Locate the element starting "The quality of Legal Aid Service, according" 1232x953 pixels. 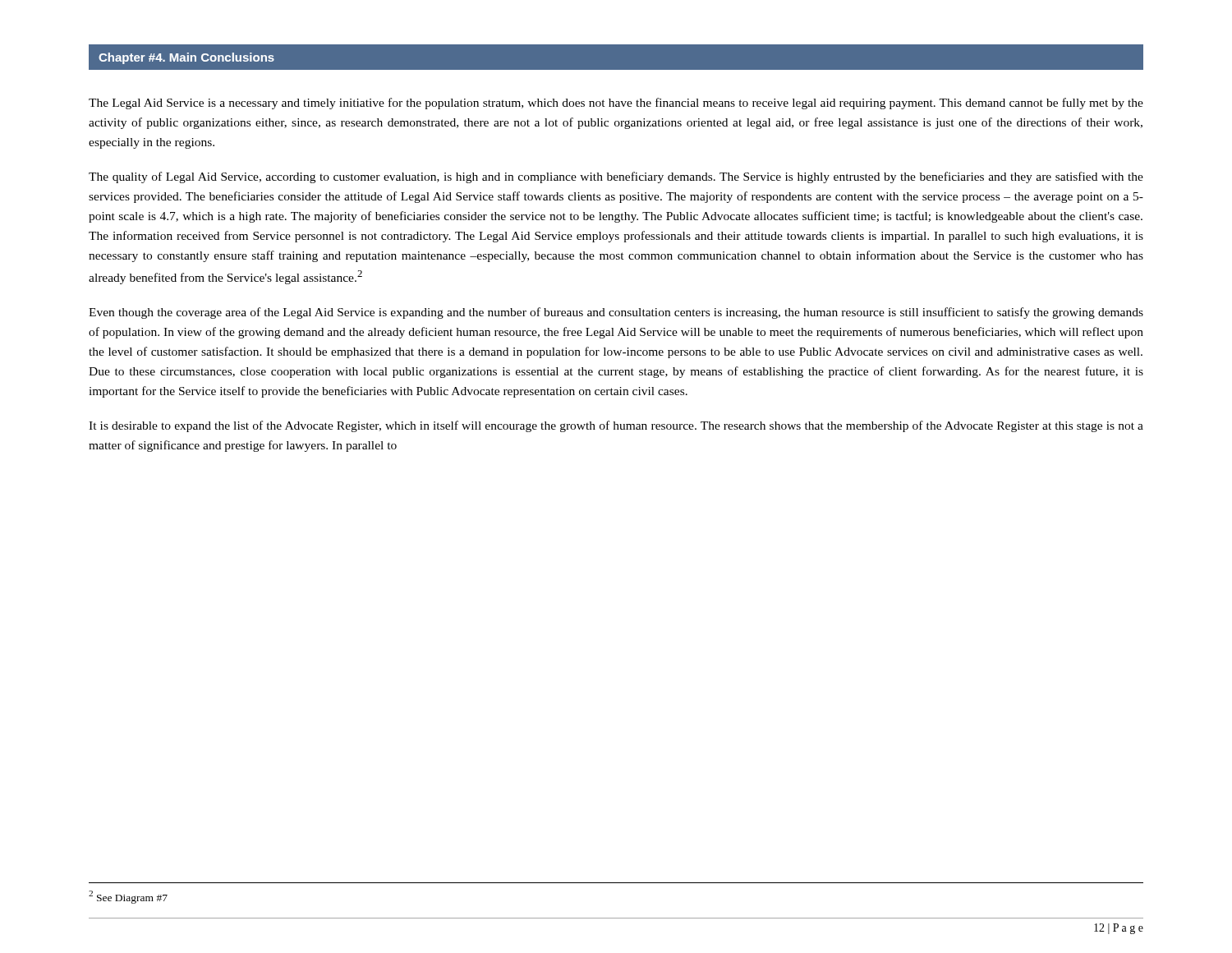point(616,227)
